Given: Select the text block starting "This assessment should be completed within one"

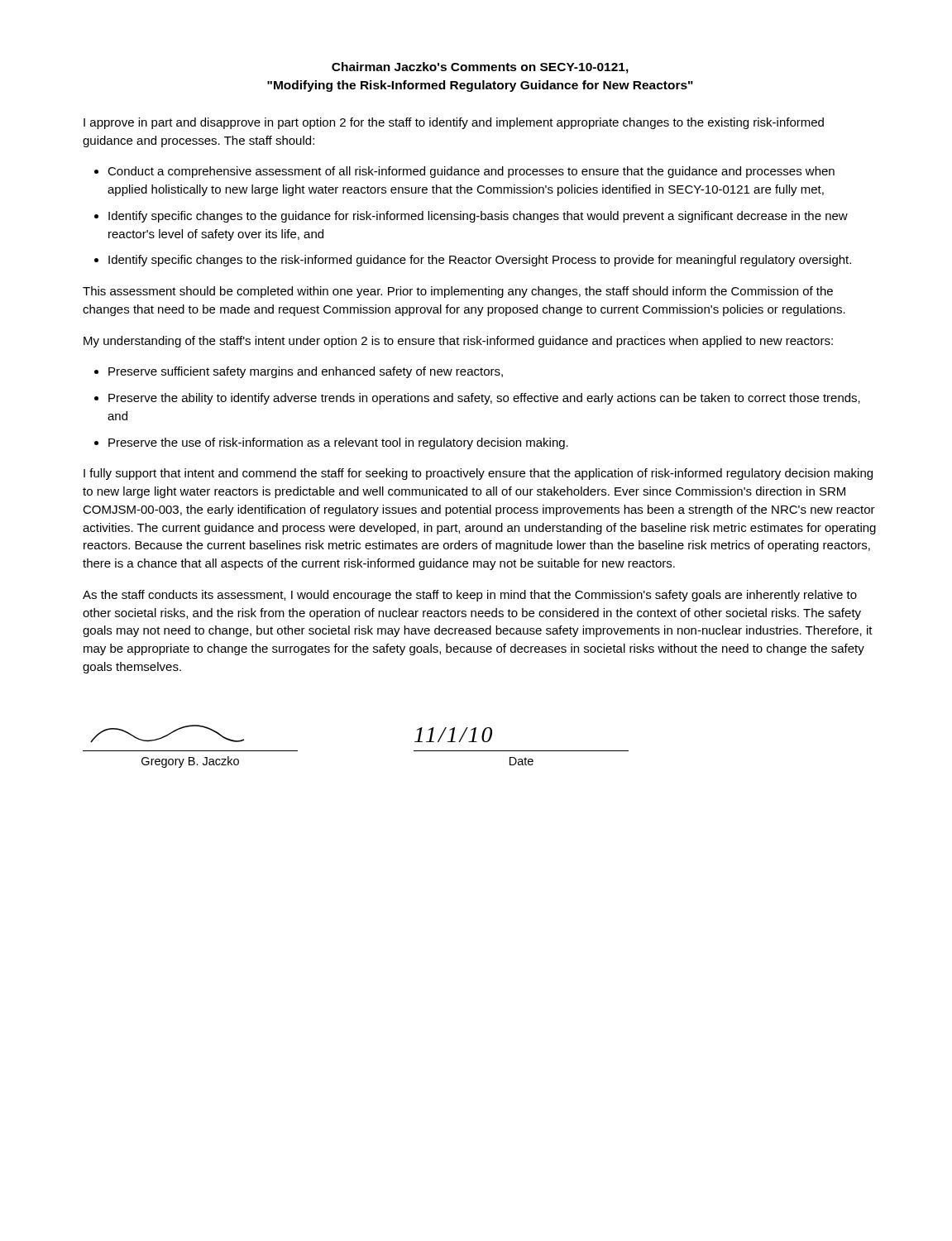Looking at the screenshot, I should coord(464,300).
